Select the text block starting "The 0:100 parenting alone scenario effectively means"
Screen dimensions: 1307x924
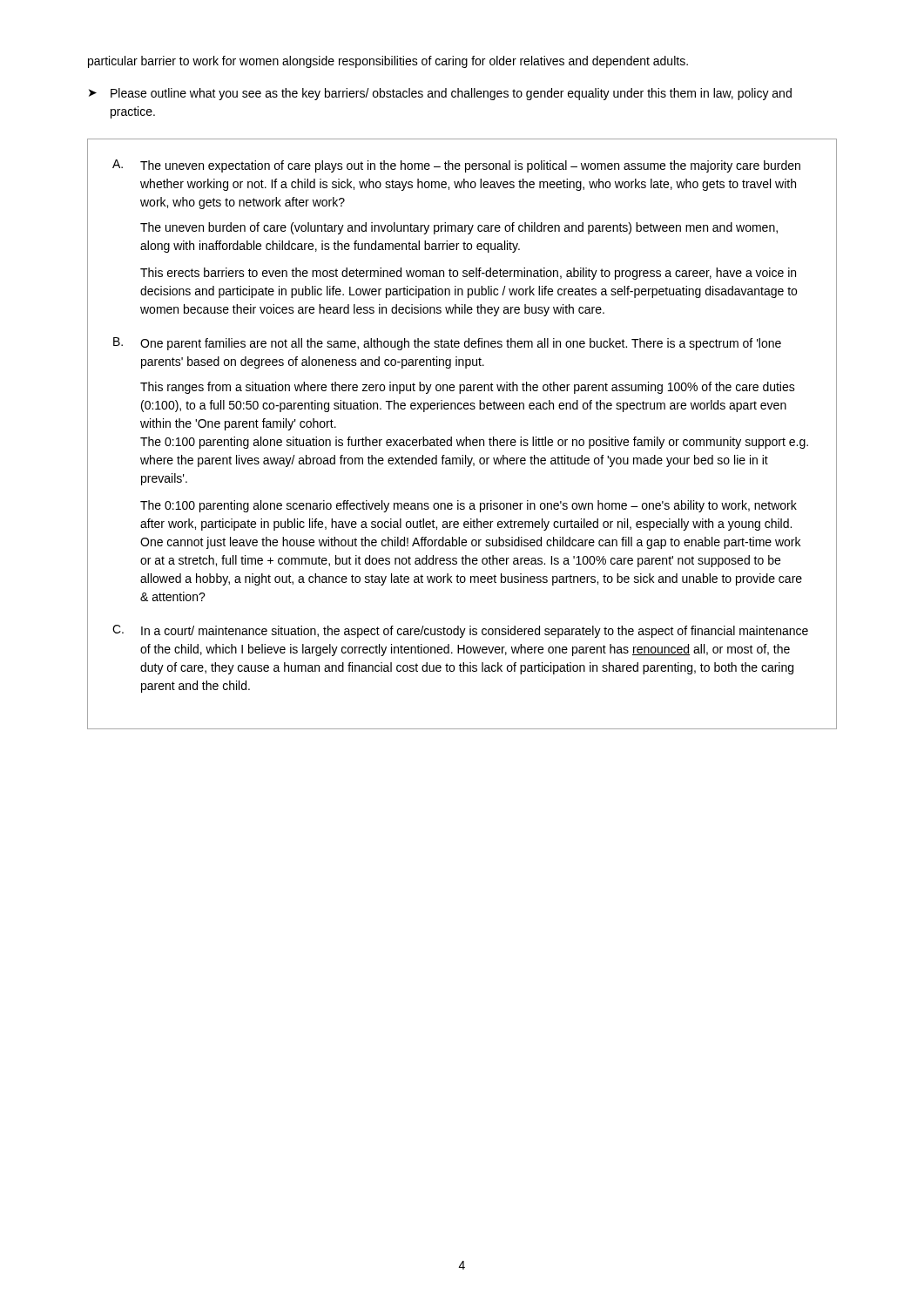click(x=471, y=551)
